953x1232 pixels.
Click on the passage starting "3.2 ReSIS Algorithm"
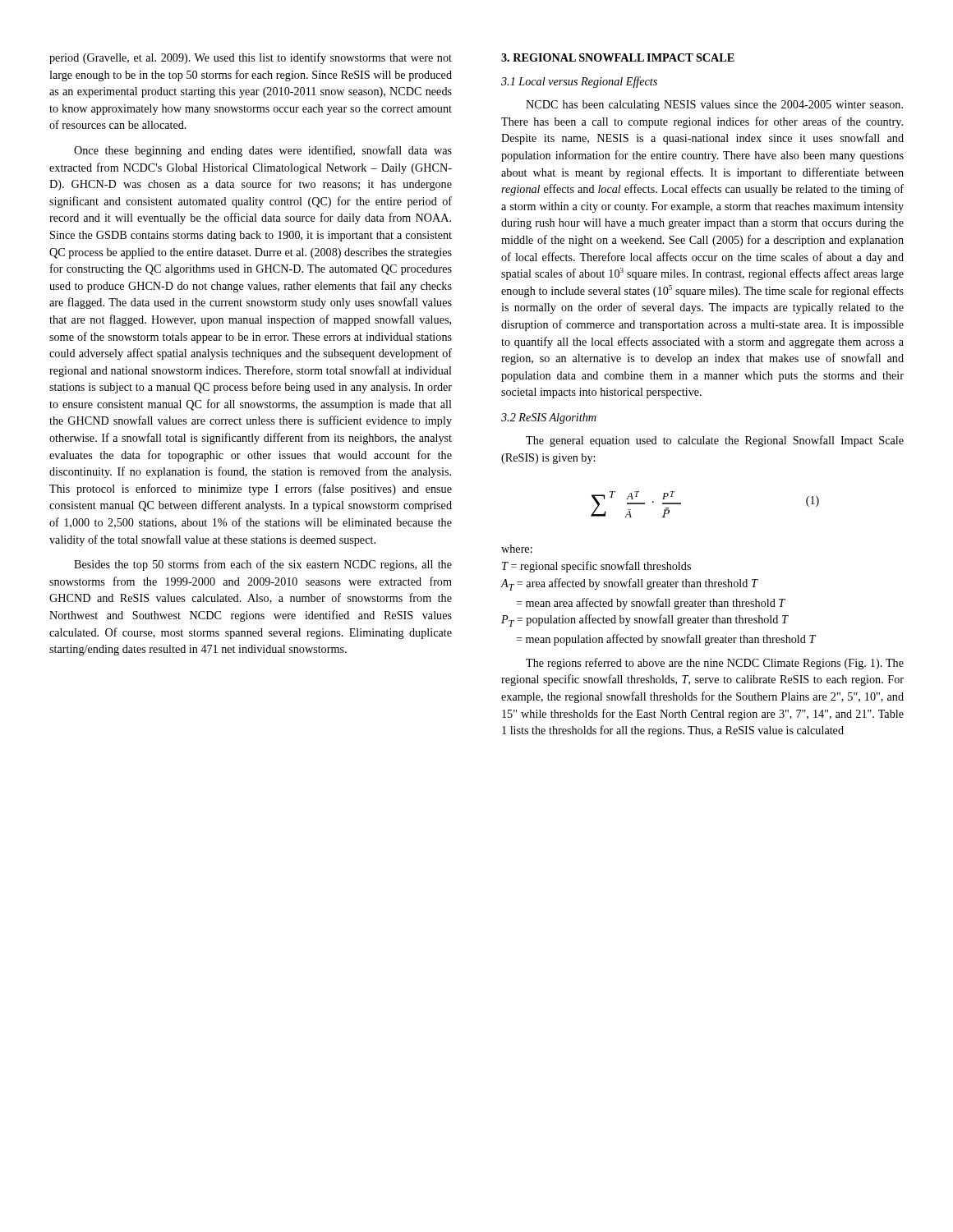[x=549, y=418]
